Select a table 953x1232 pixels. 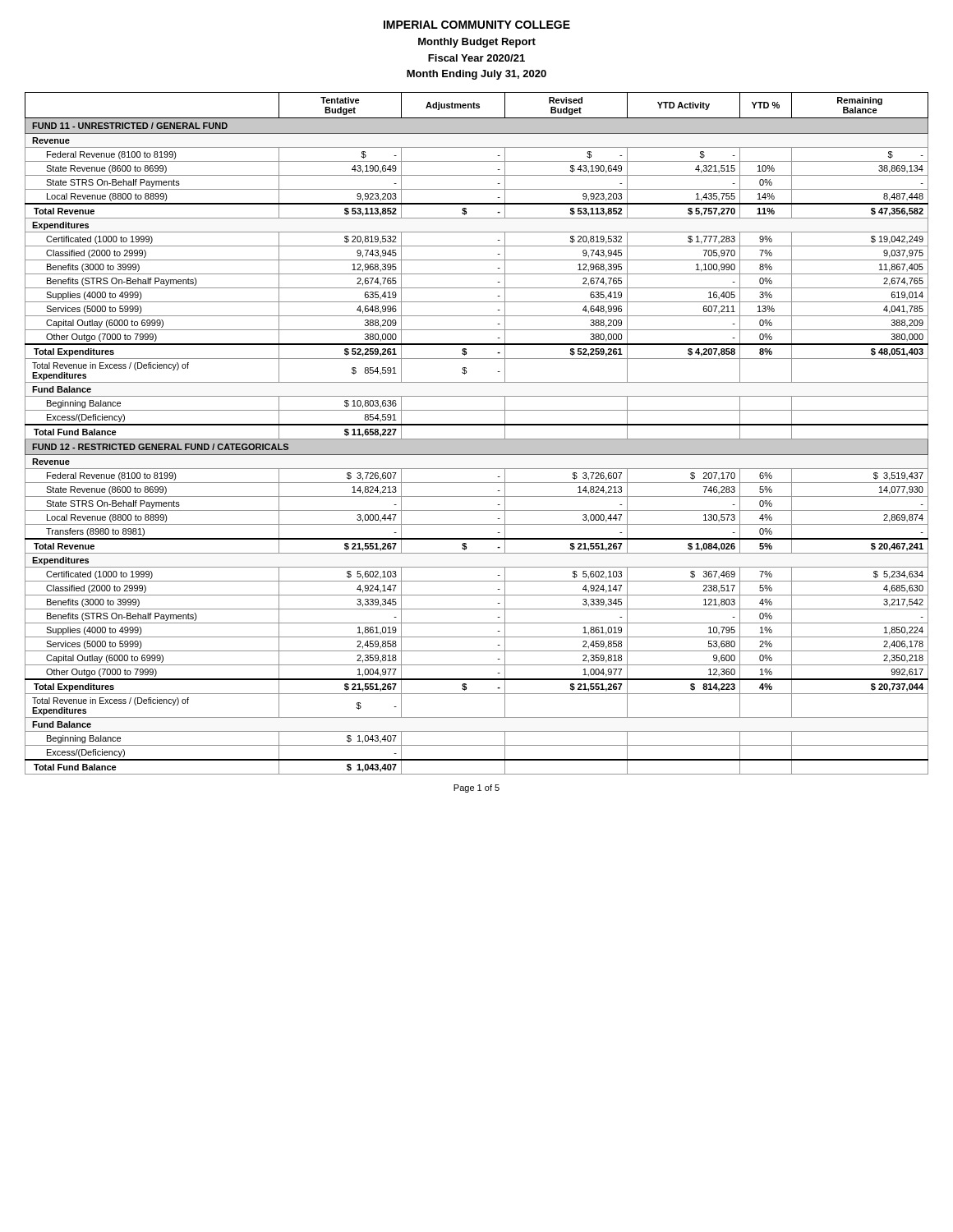pos(476,433)
